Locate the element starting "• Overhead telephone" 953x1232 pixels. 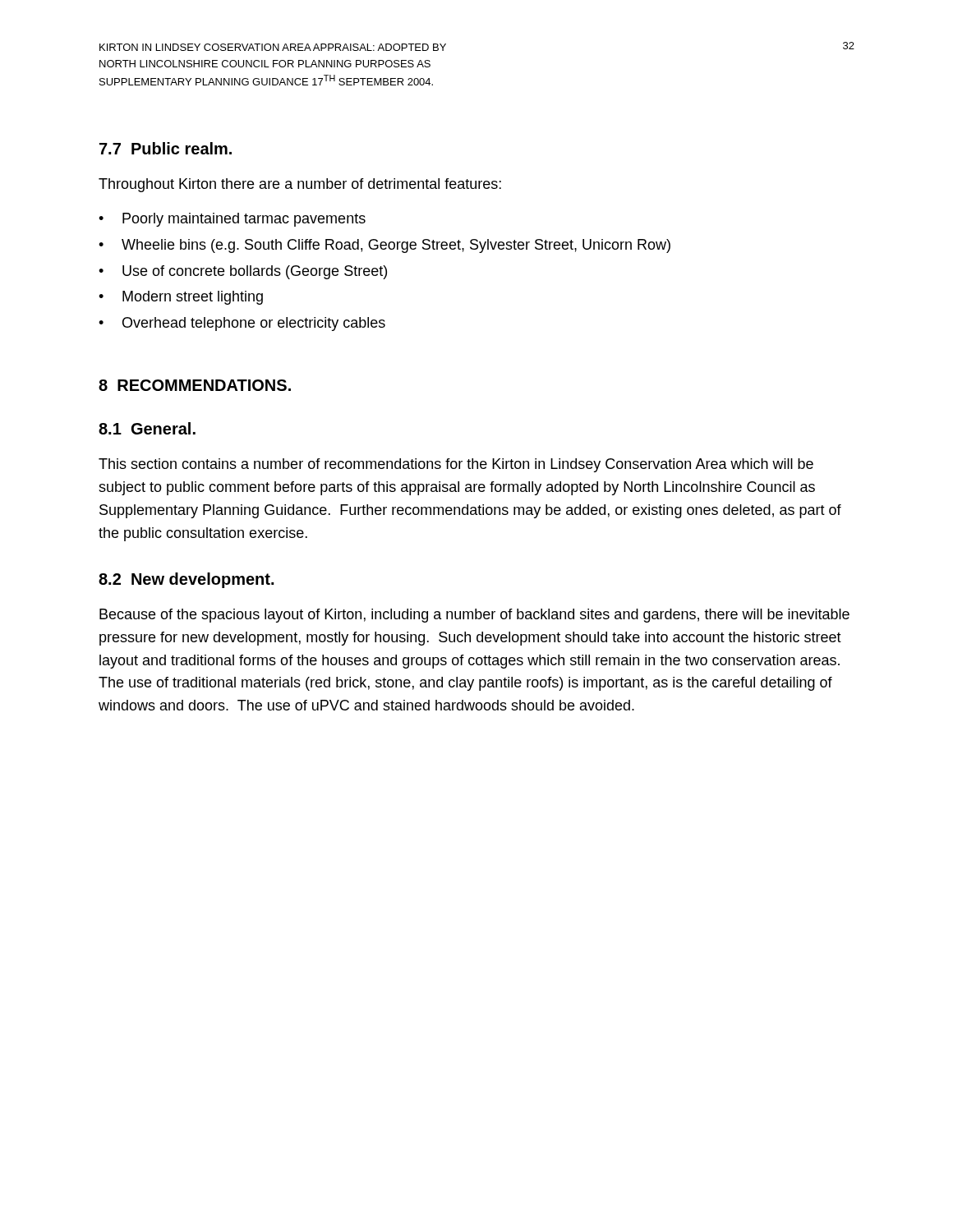[x=242, y=324]
